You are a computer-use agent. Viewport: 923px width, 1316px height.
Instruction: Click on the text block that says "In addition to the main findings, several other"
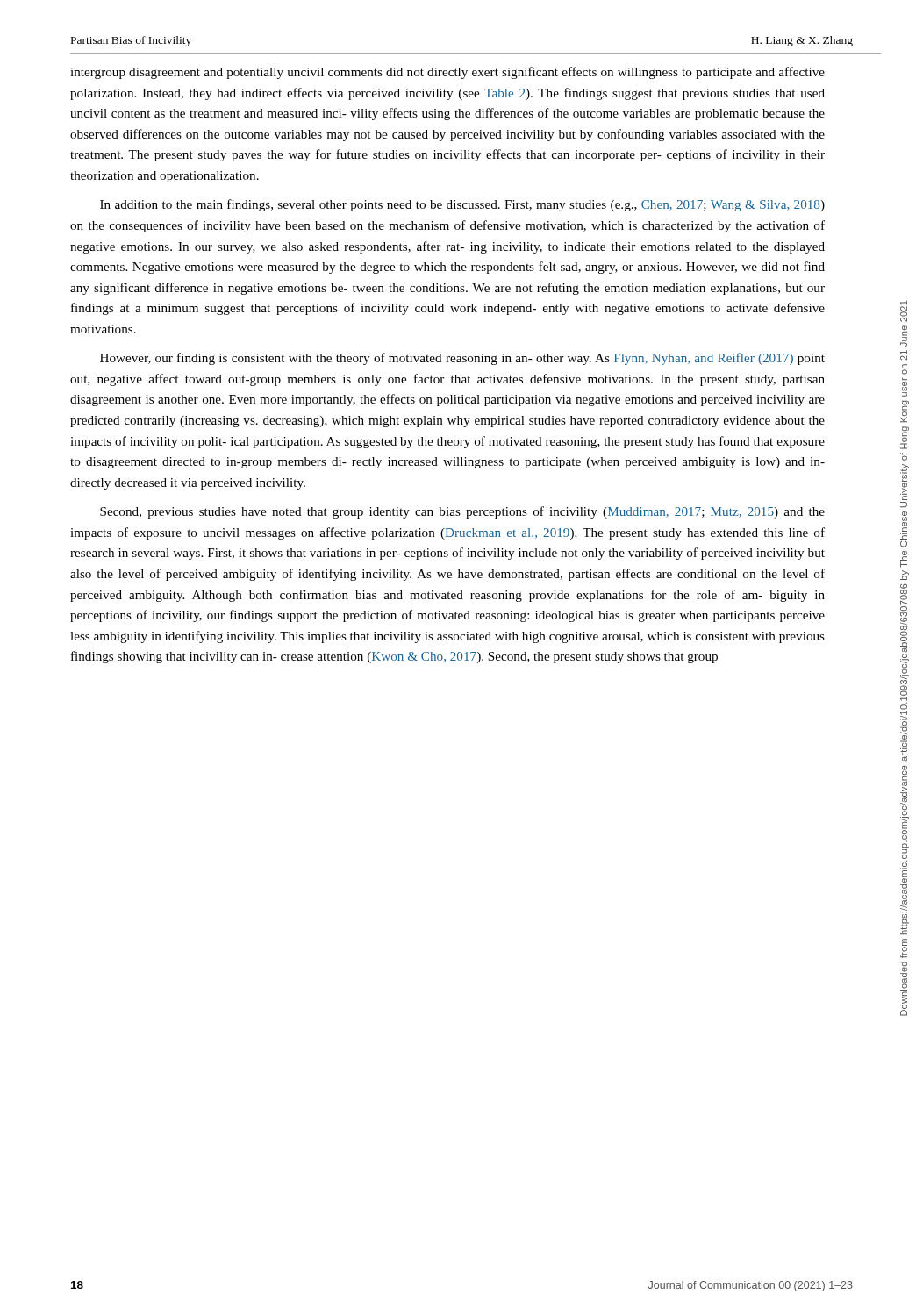point(447,266)
